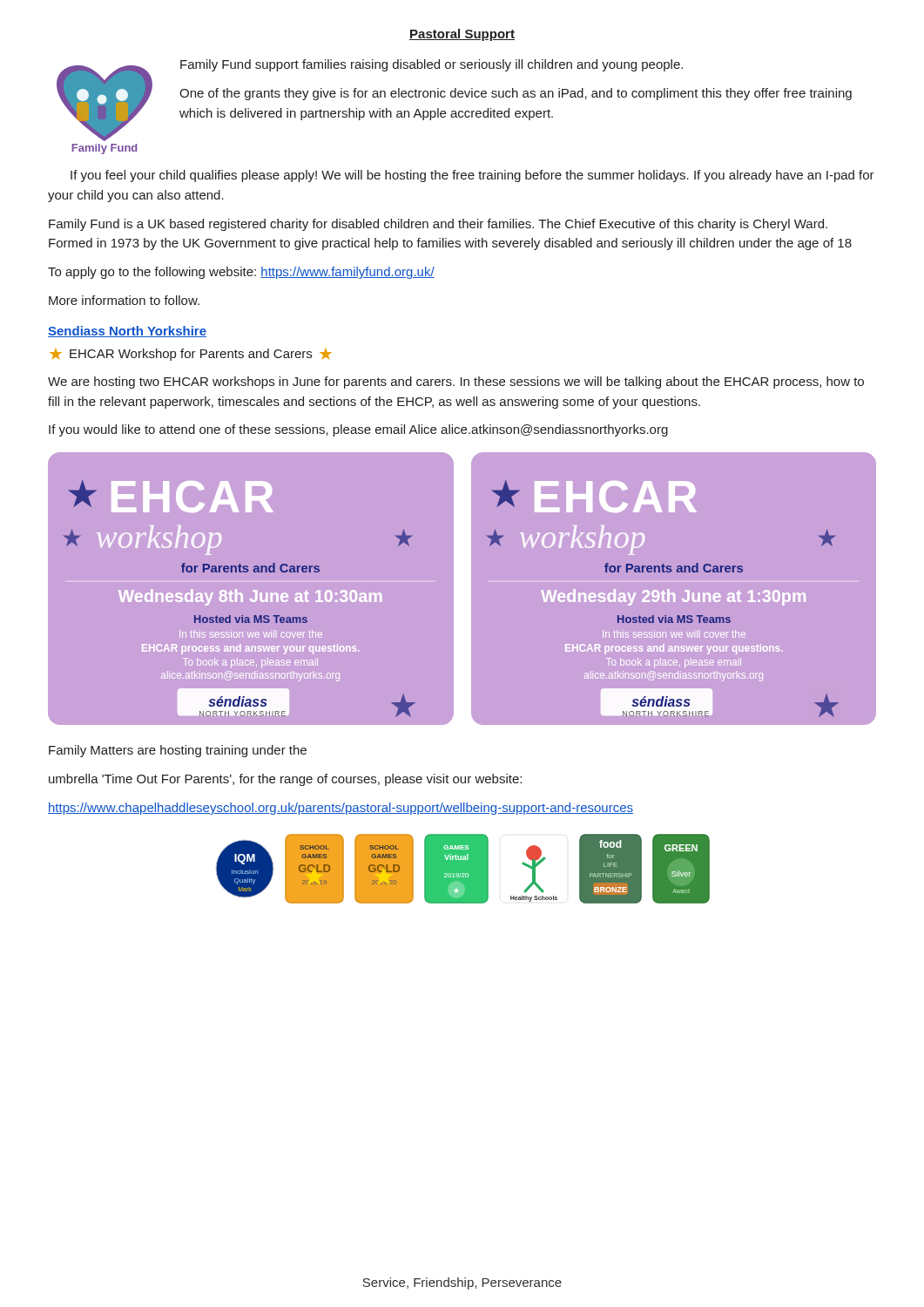
Task: Find the block on this page that starts "★ EHCAR Workshop for Parents and Carers"
Action: (x=191, y=354)
